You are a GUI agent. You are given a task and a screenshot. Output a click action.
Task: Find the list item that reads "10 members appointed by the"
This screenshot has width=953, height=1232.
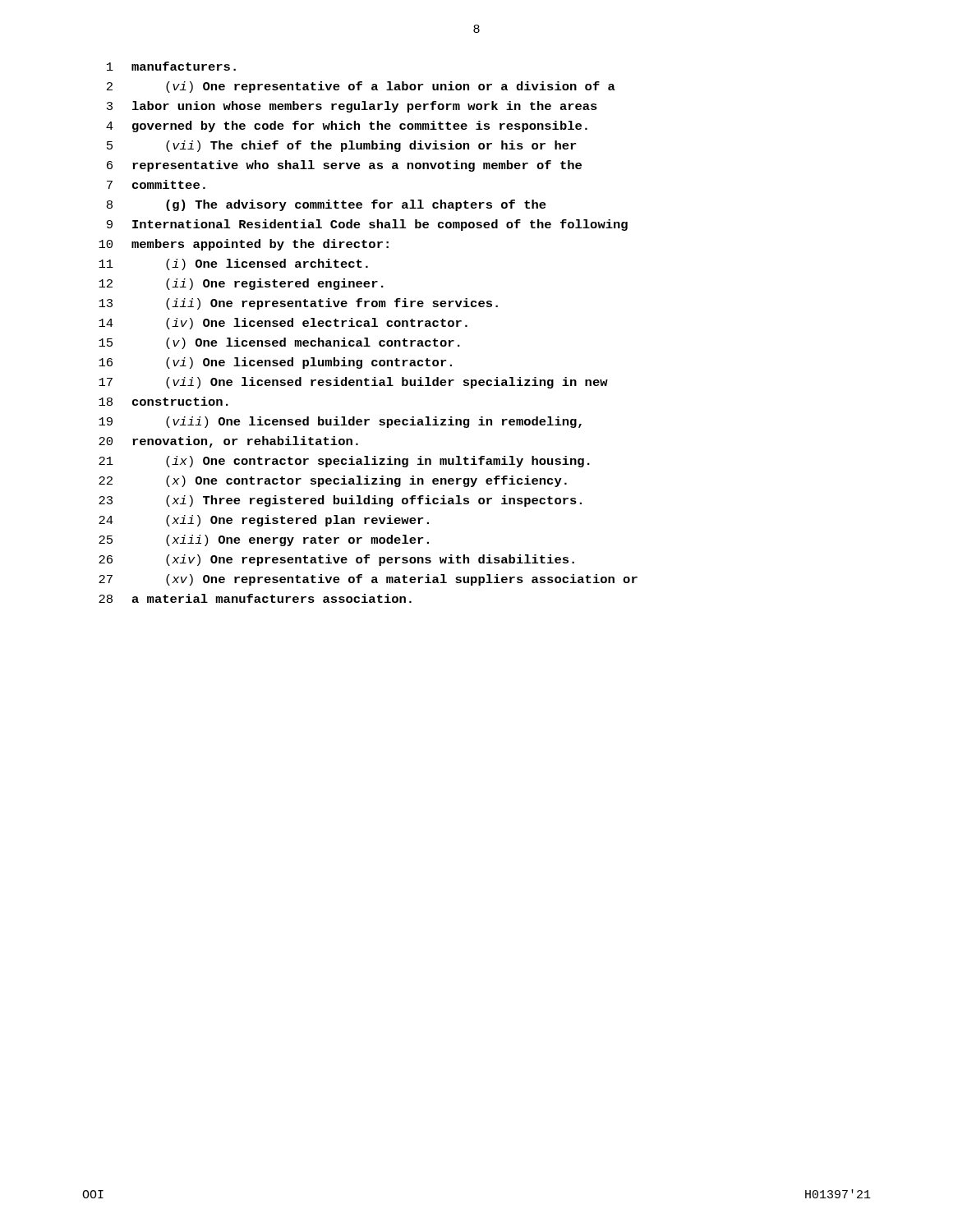pyautogui.click(x=237, y=245)
